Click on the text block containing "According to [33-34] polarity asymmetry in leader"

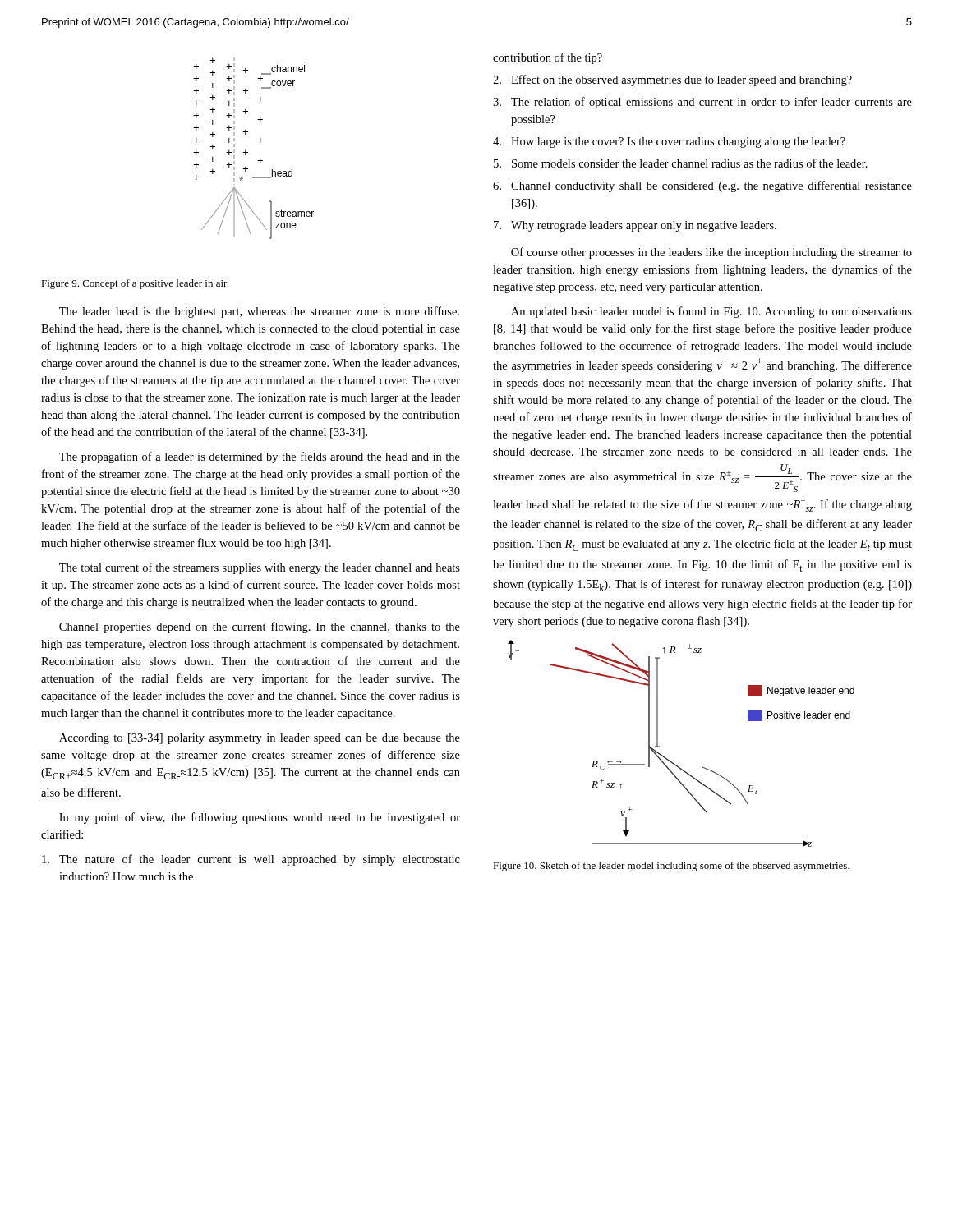coord(251,765)
